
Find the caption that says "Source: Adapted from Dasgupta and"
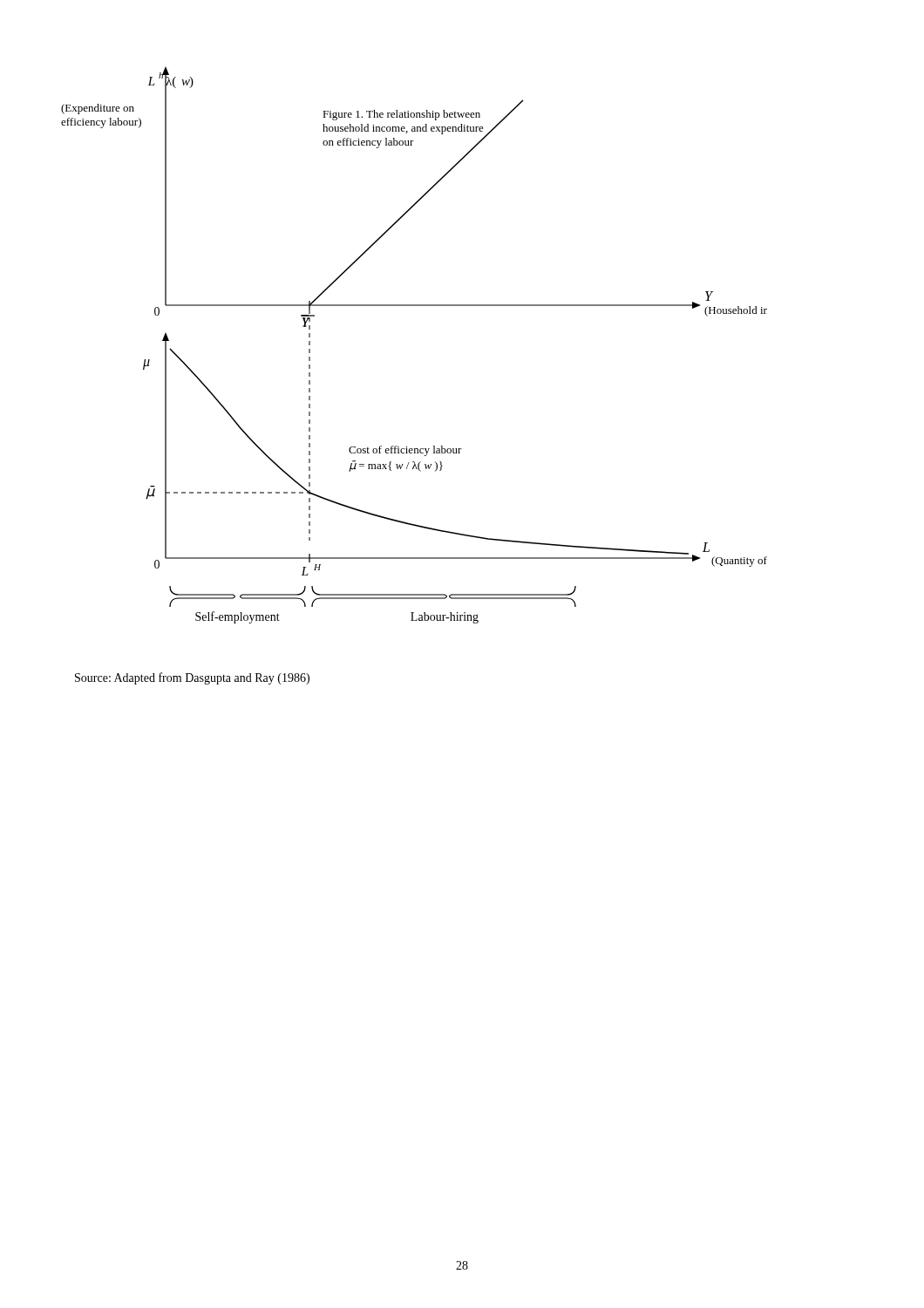pyautogui.click(x=192, y=678)
